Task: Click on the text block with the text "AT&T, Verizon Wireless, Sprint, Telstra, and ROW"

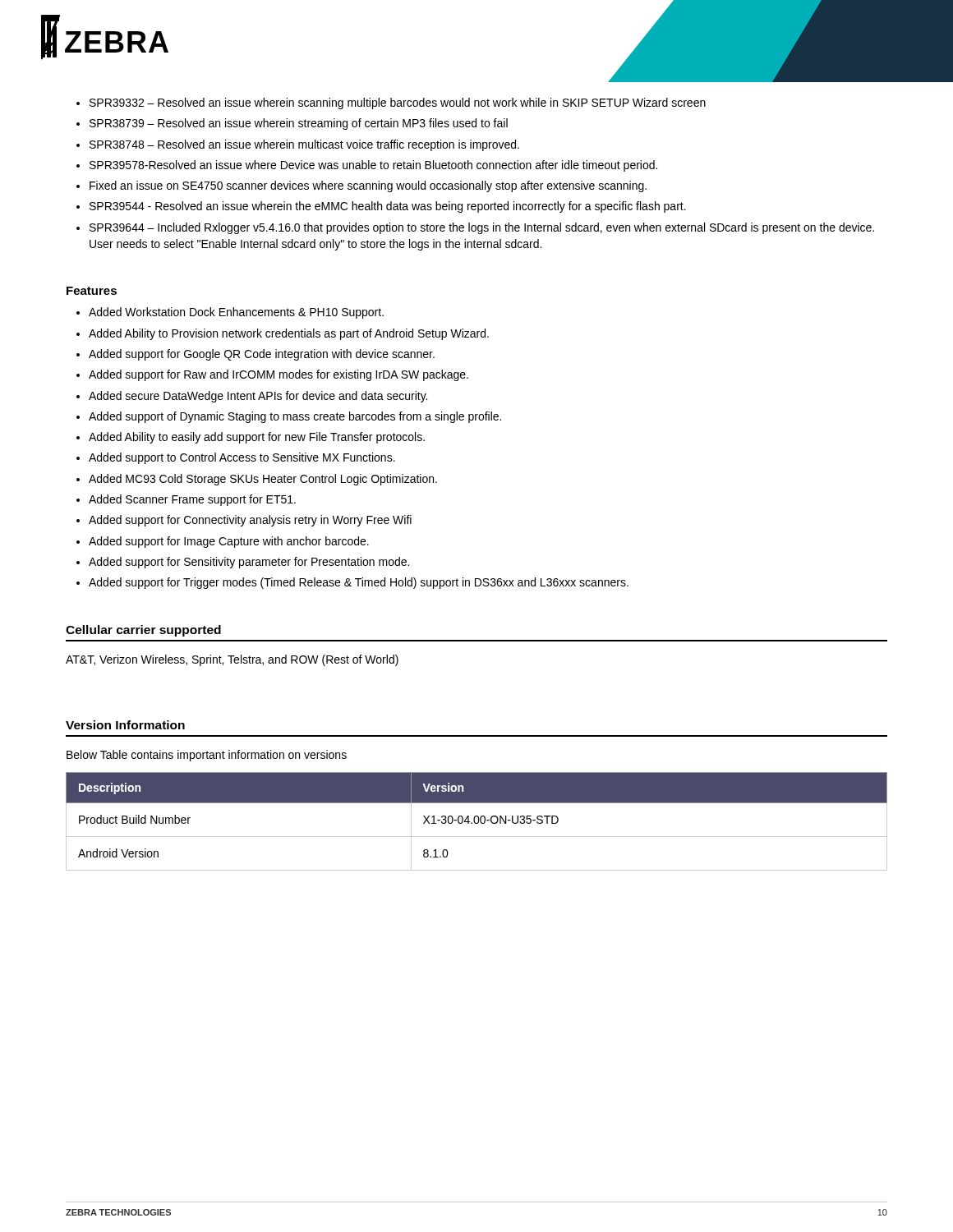Action: point(232,659)
